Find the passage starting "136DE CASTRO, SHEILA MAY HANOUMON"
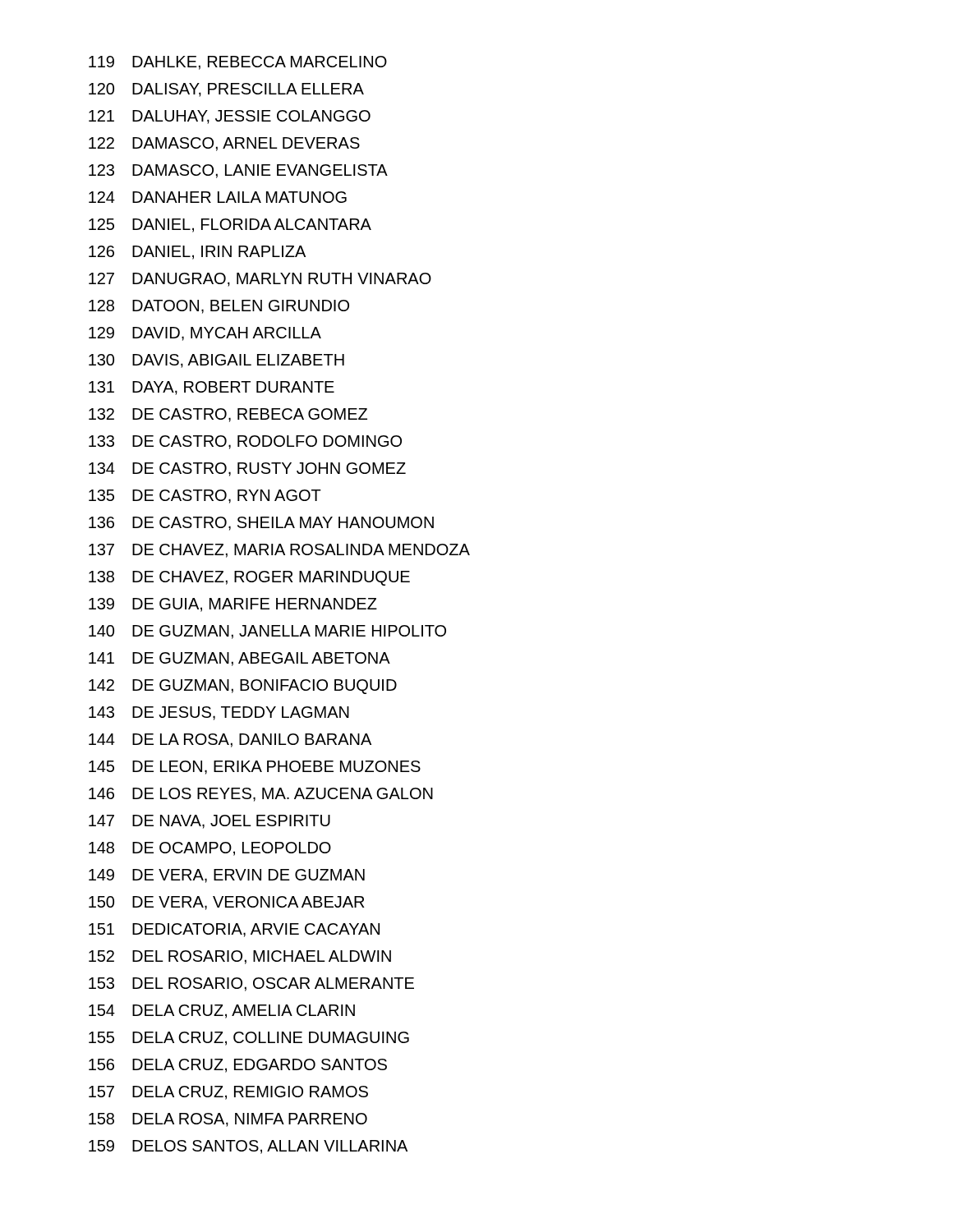Image resolution: width=953 pixels, height=1232 pixels. 250,523
